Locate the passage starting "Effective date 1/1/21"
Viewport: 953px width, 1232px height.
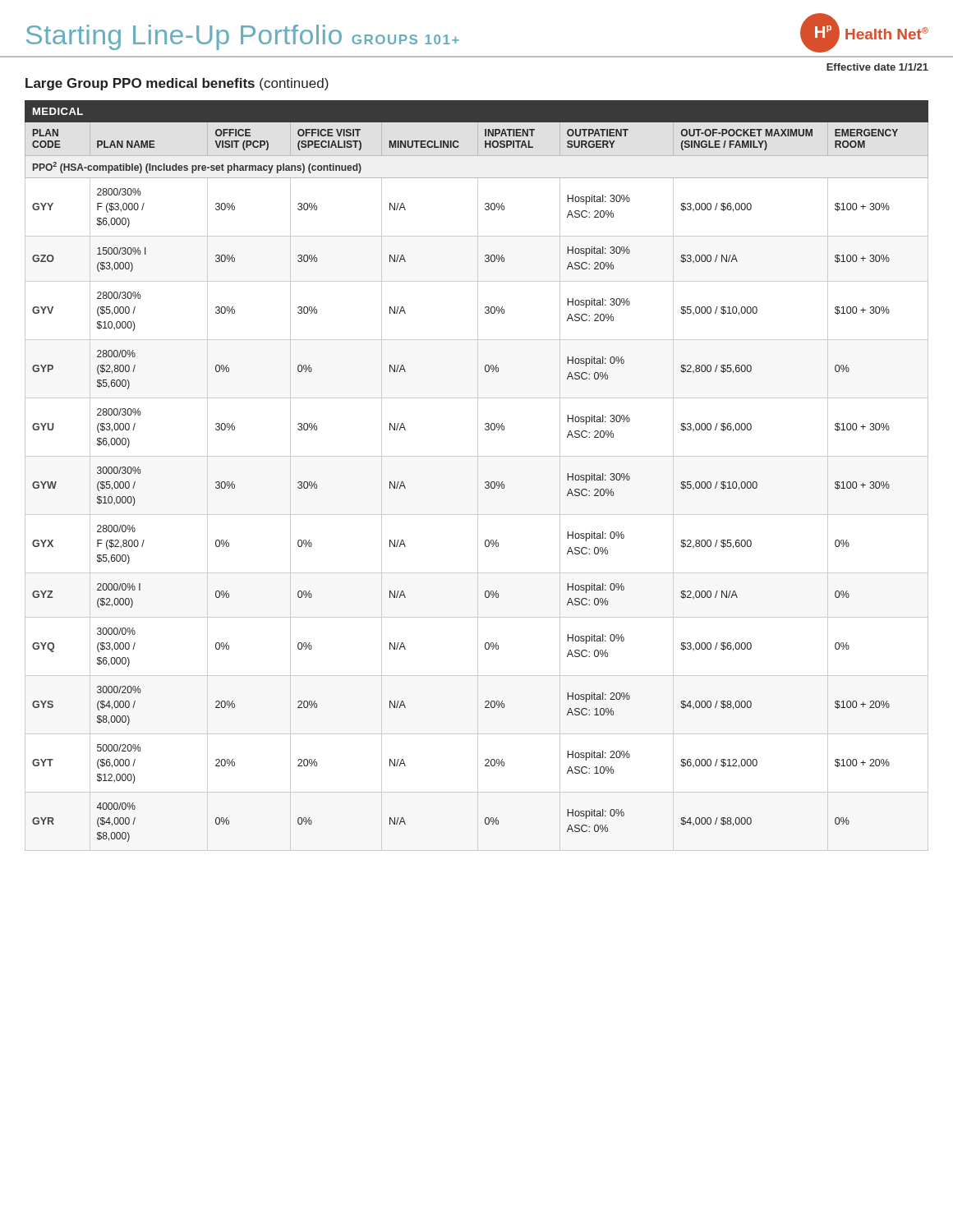(x=877, y=67)
